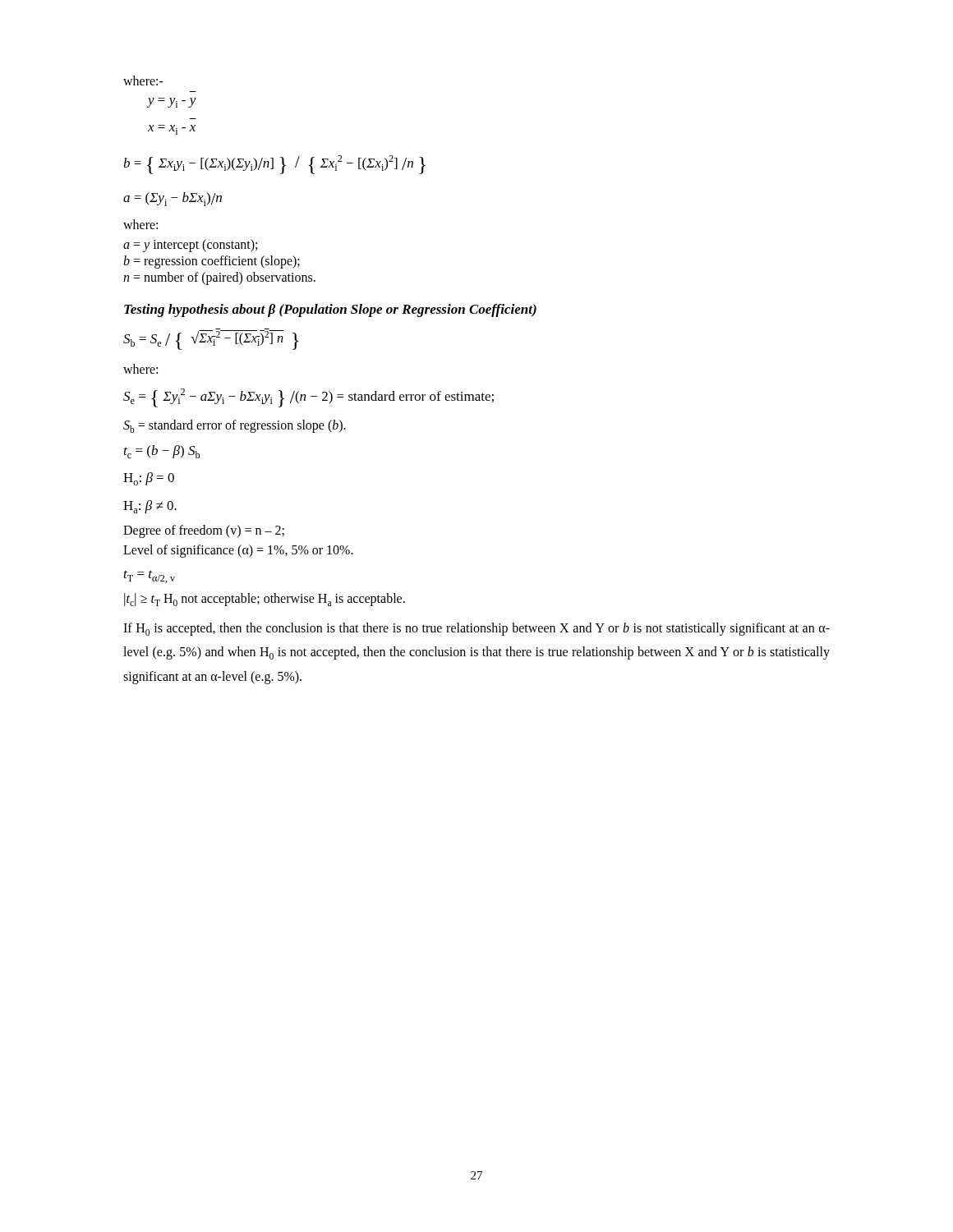Click on the element starting "Degree of freedom"
The height and width of the screenshot is (1232, 953).
pyautogui.click(x=204, y=530)
